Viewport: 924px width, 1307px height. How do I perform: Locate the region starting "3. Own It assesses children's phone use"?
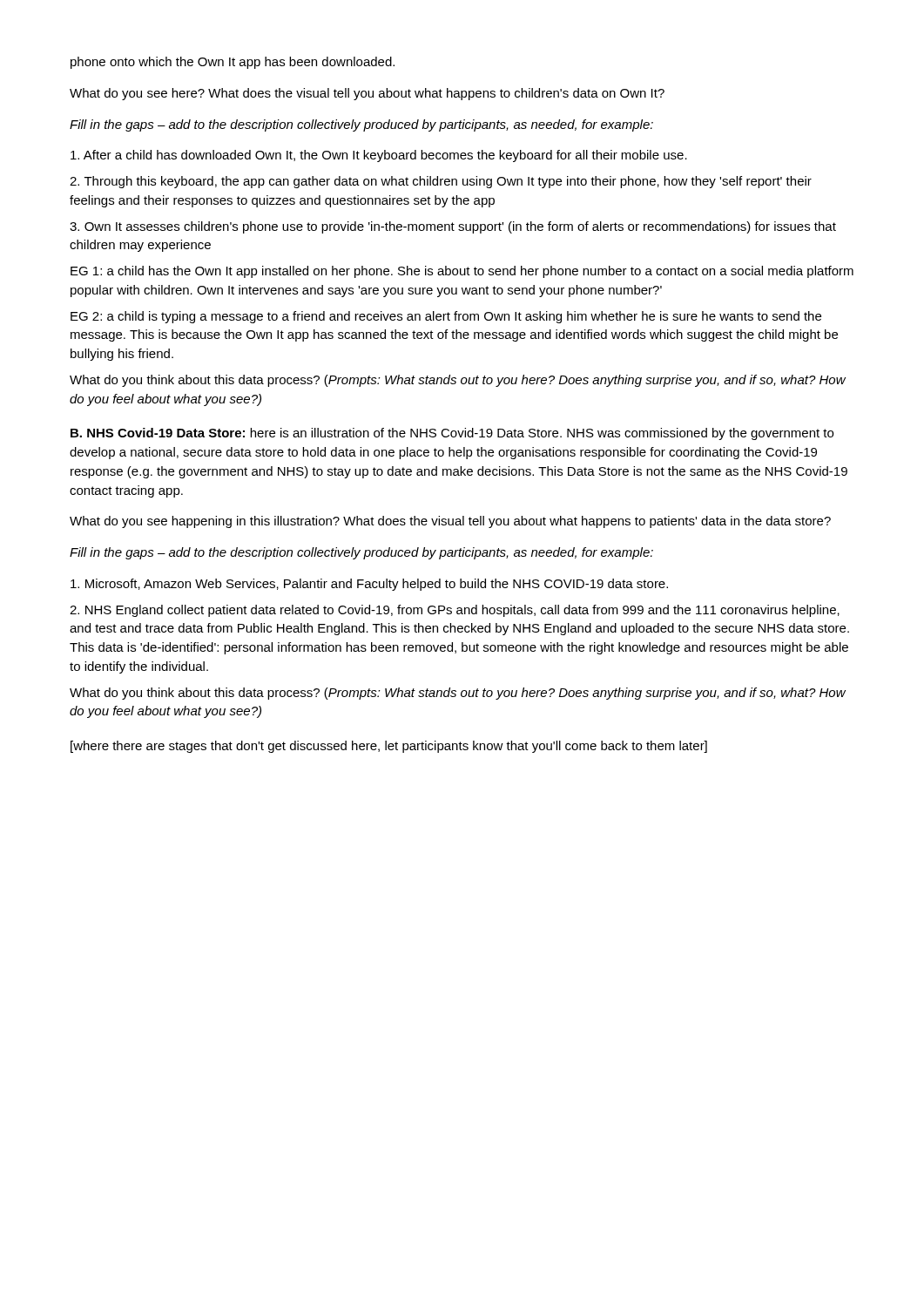pyautogui.click(x=453, y=235)
